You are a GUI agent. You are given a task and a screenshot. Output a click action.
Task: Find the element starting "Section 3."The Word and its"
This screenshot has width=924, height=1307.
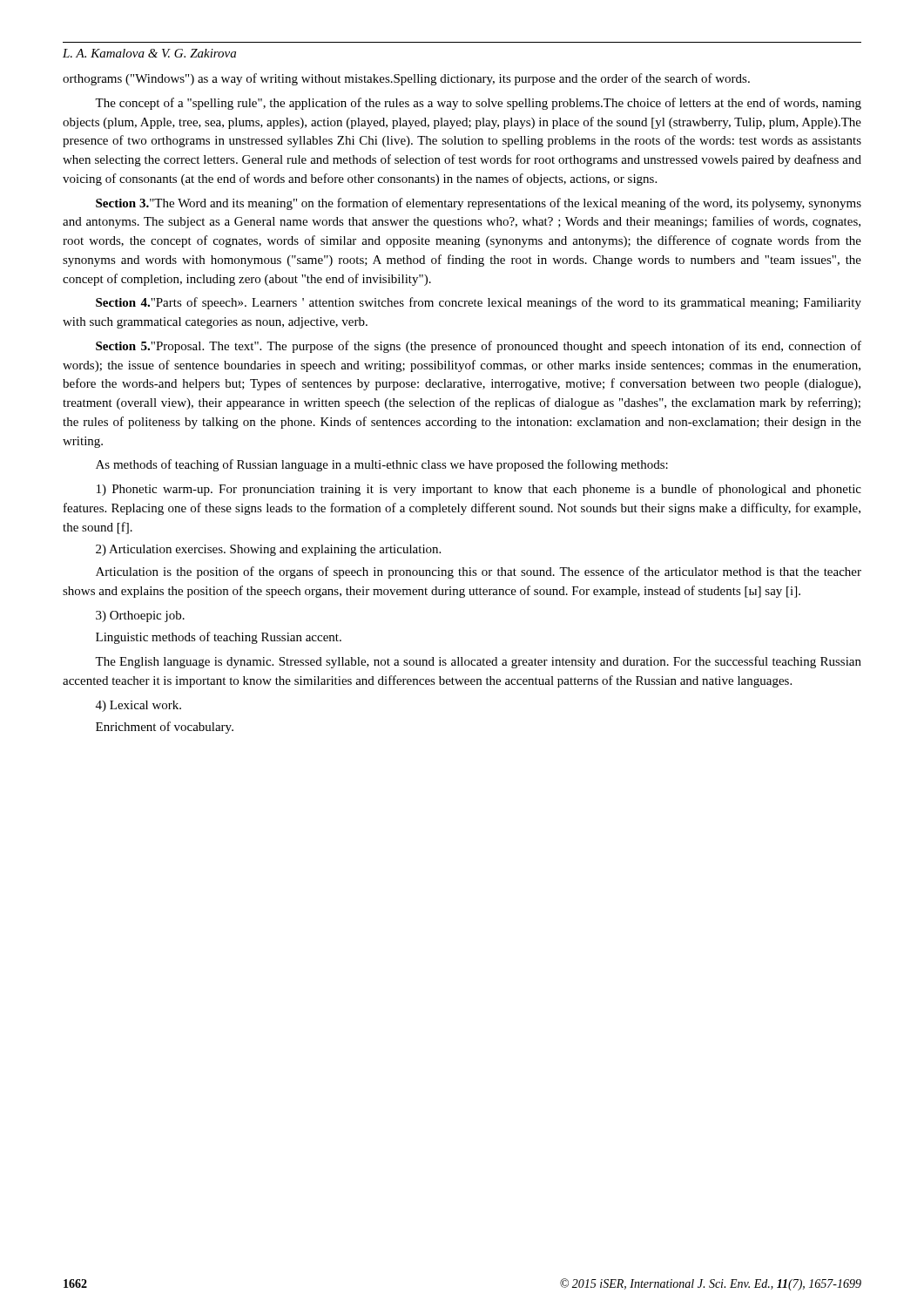click(462, 240)
